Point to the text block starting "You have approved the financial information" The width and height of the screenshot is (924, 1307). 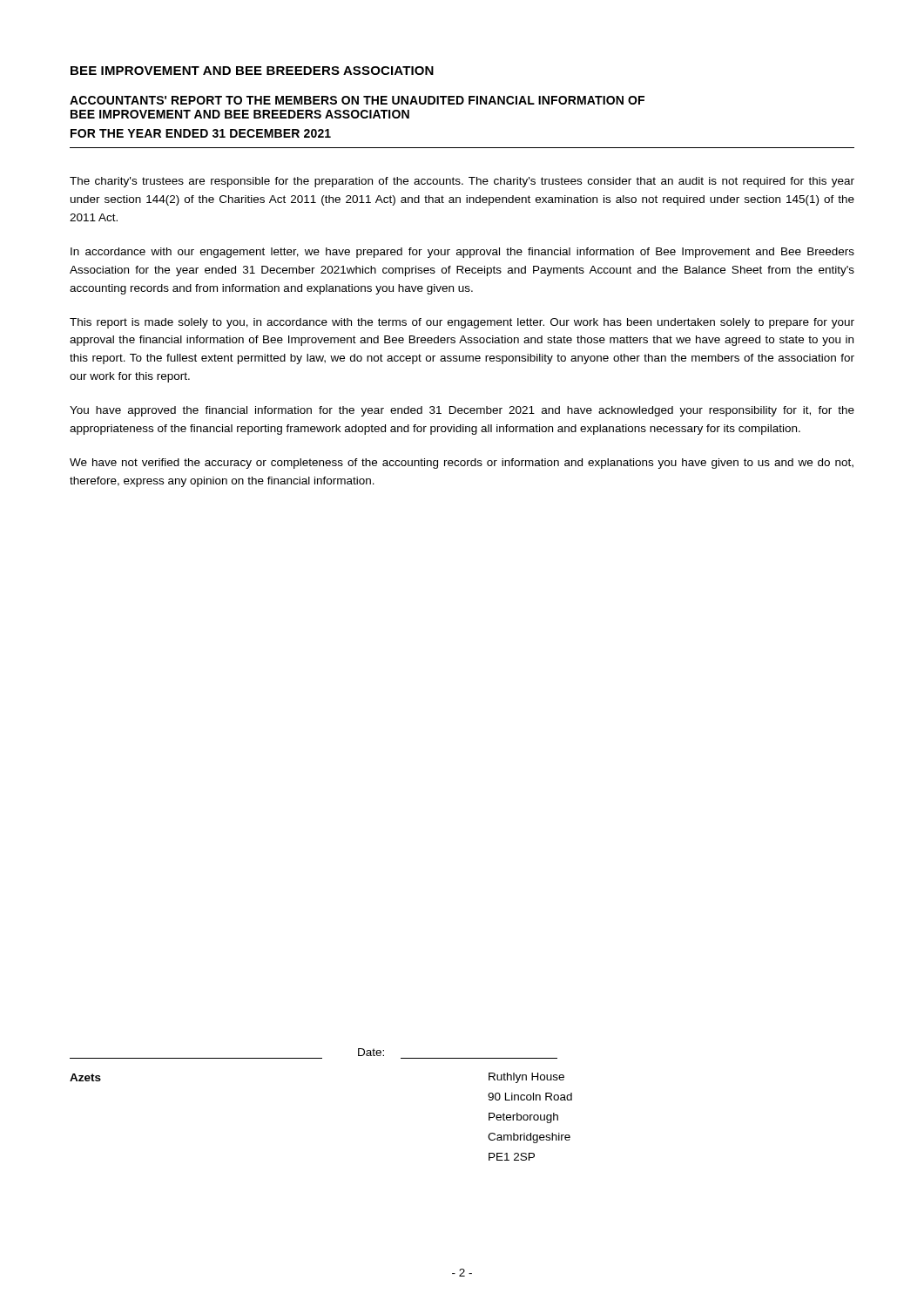tap(462, 419)
